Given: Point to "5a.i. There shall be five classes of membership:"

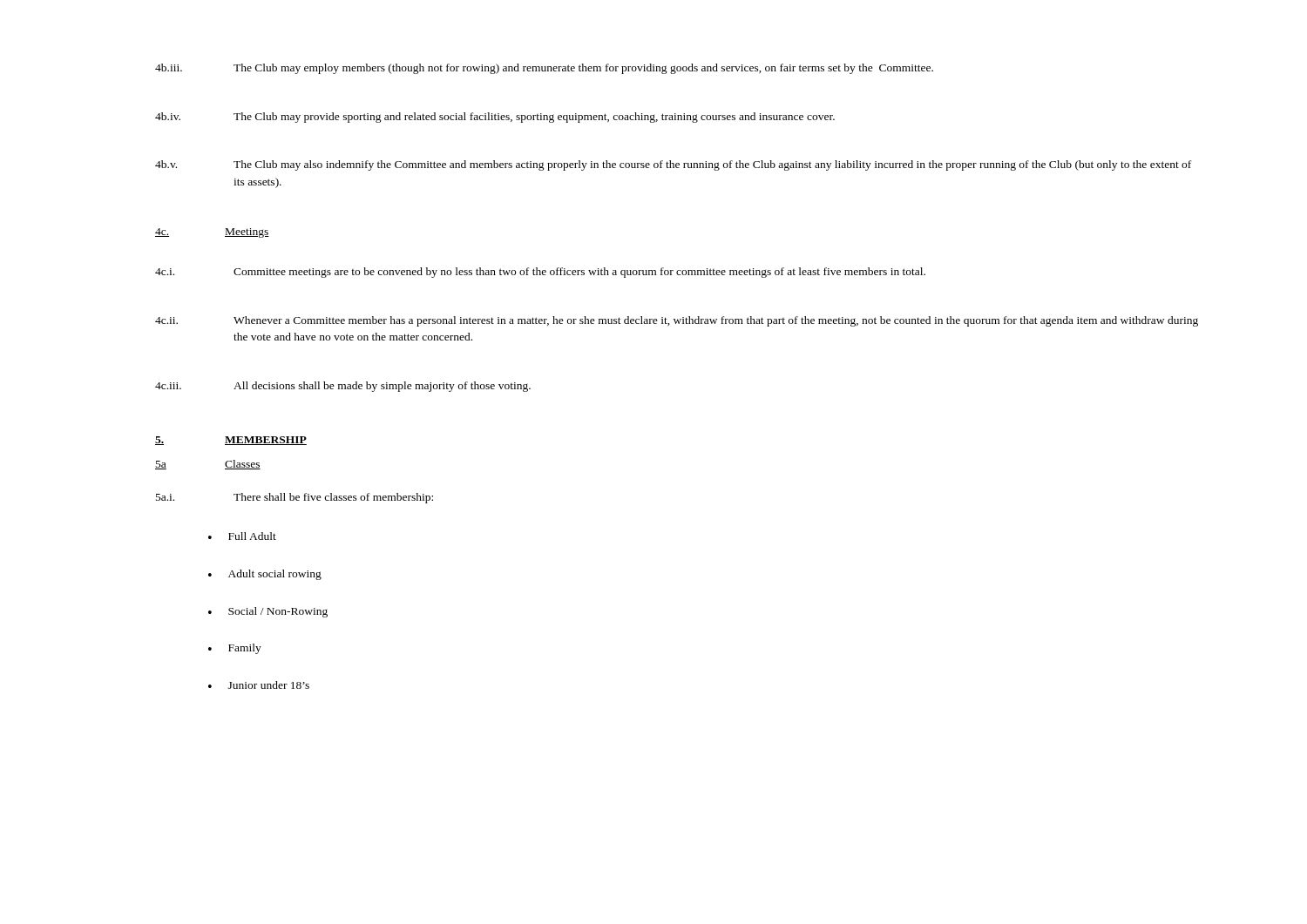Looking at the screenshot, I should (x=295, y=498).
